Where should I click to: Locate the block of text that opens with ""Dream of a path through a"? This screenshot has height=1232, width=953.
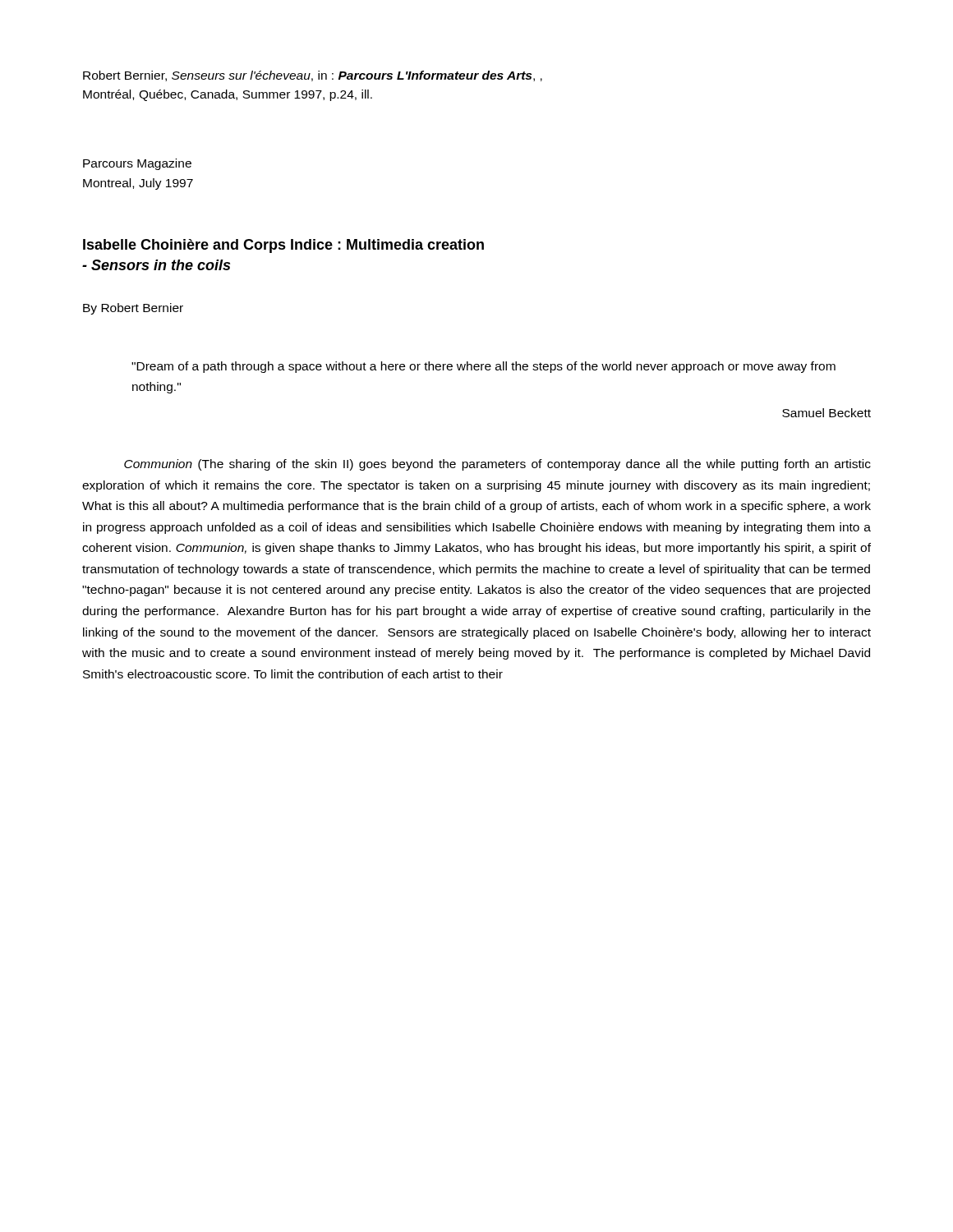tap(484, 376)
